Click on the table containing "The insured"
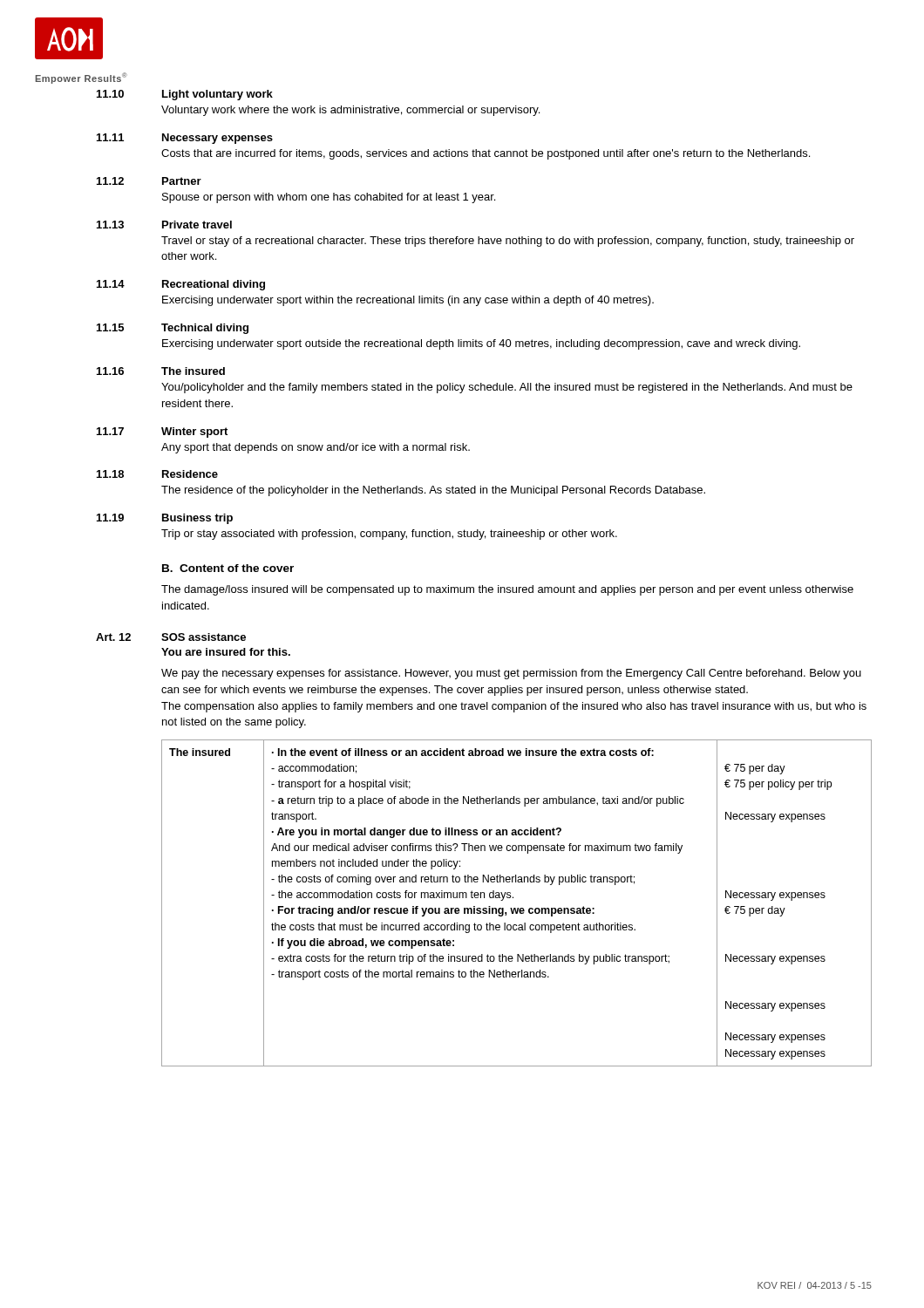 click(516, 903)
